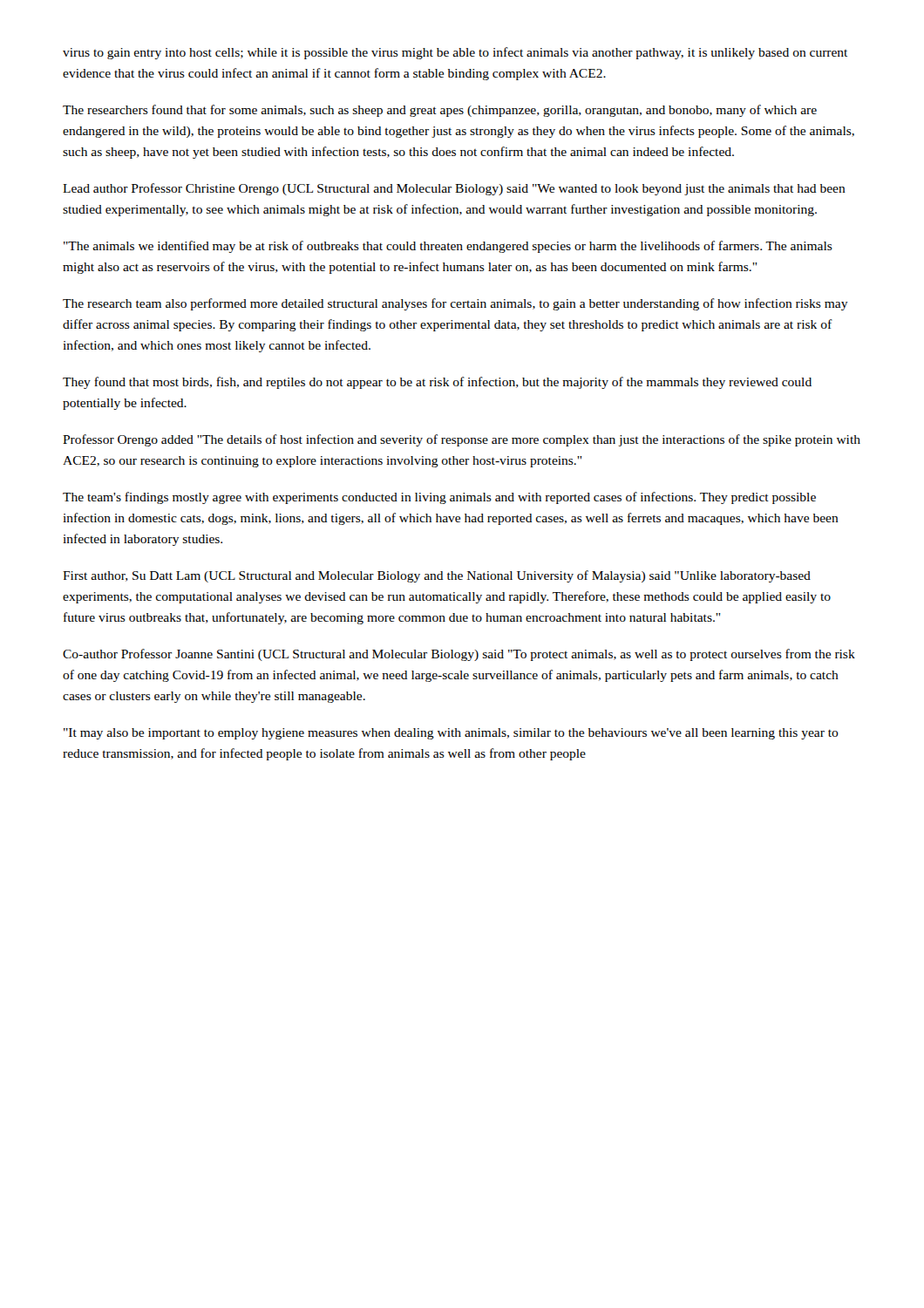
Task: Click on the text block with the text "They found that"
Action: 437,392
